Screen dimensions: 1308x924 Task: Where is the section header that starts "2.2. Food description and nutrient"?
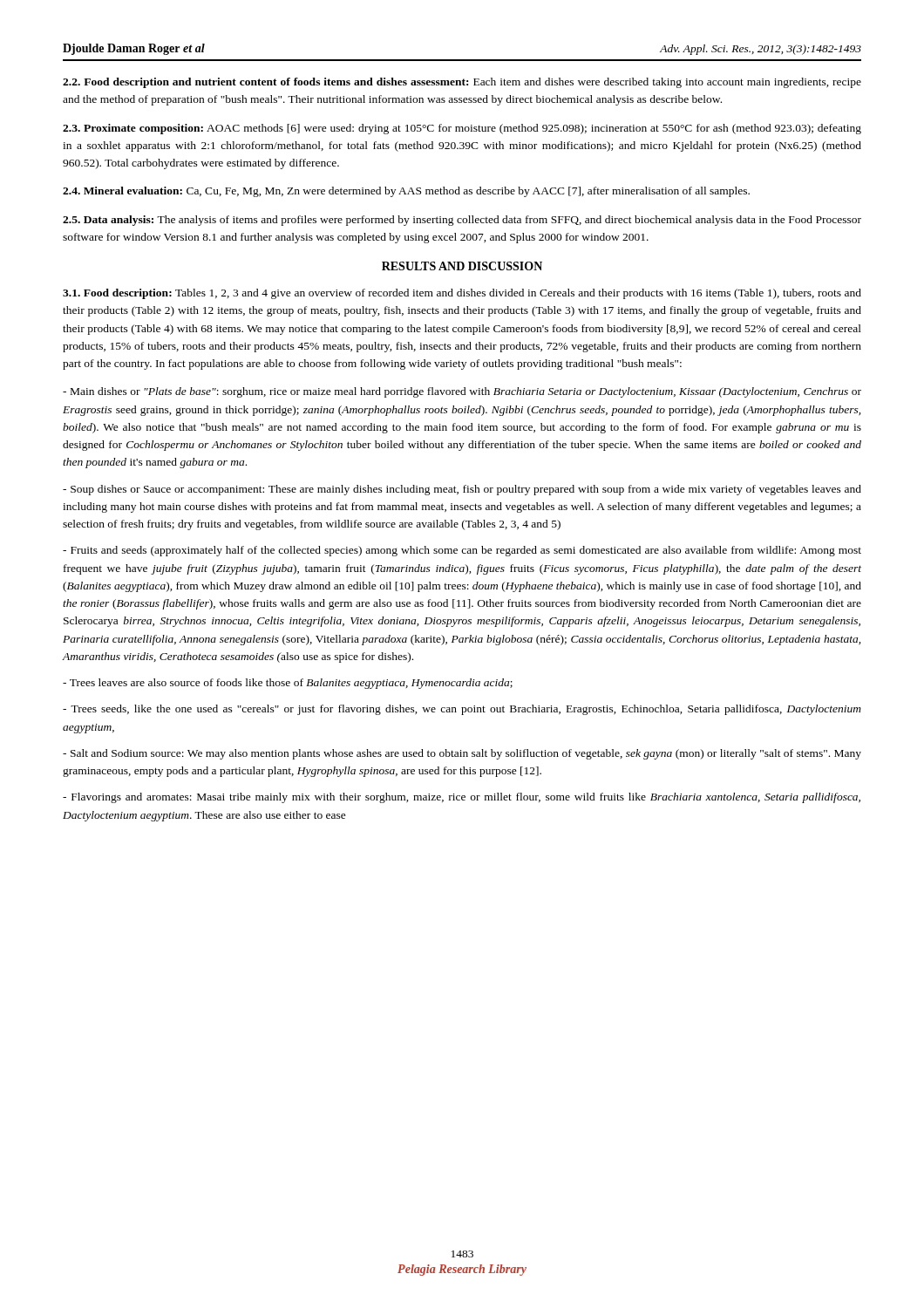462,91
